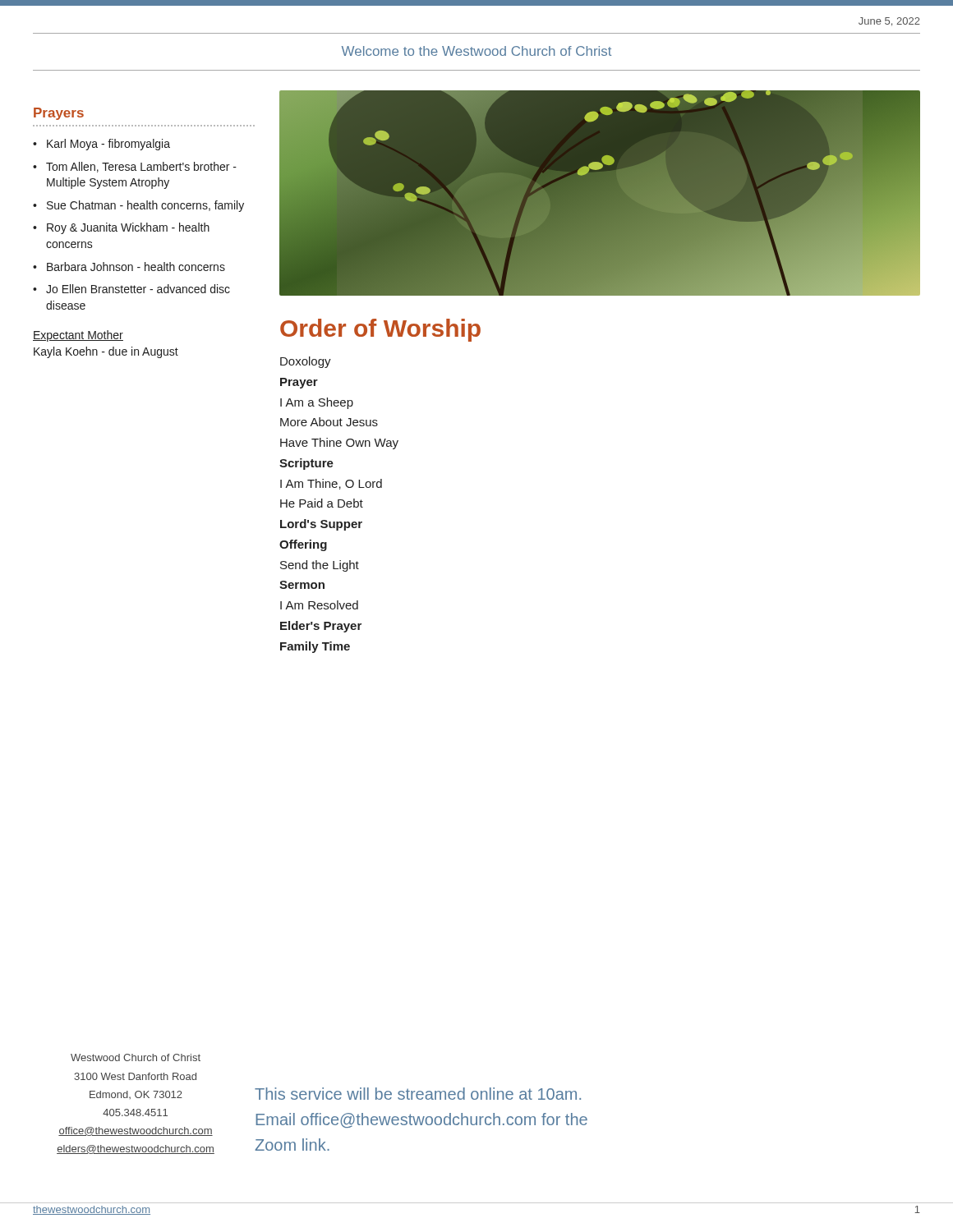Click on the text block starting "Sue Chatman - health concerns, family"
Image resolution: width=953 pixels, height=1232 pixels.
145,205
